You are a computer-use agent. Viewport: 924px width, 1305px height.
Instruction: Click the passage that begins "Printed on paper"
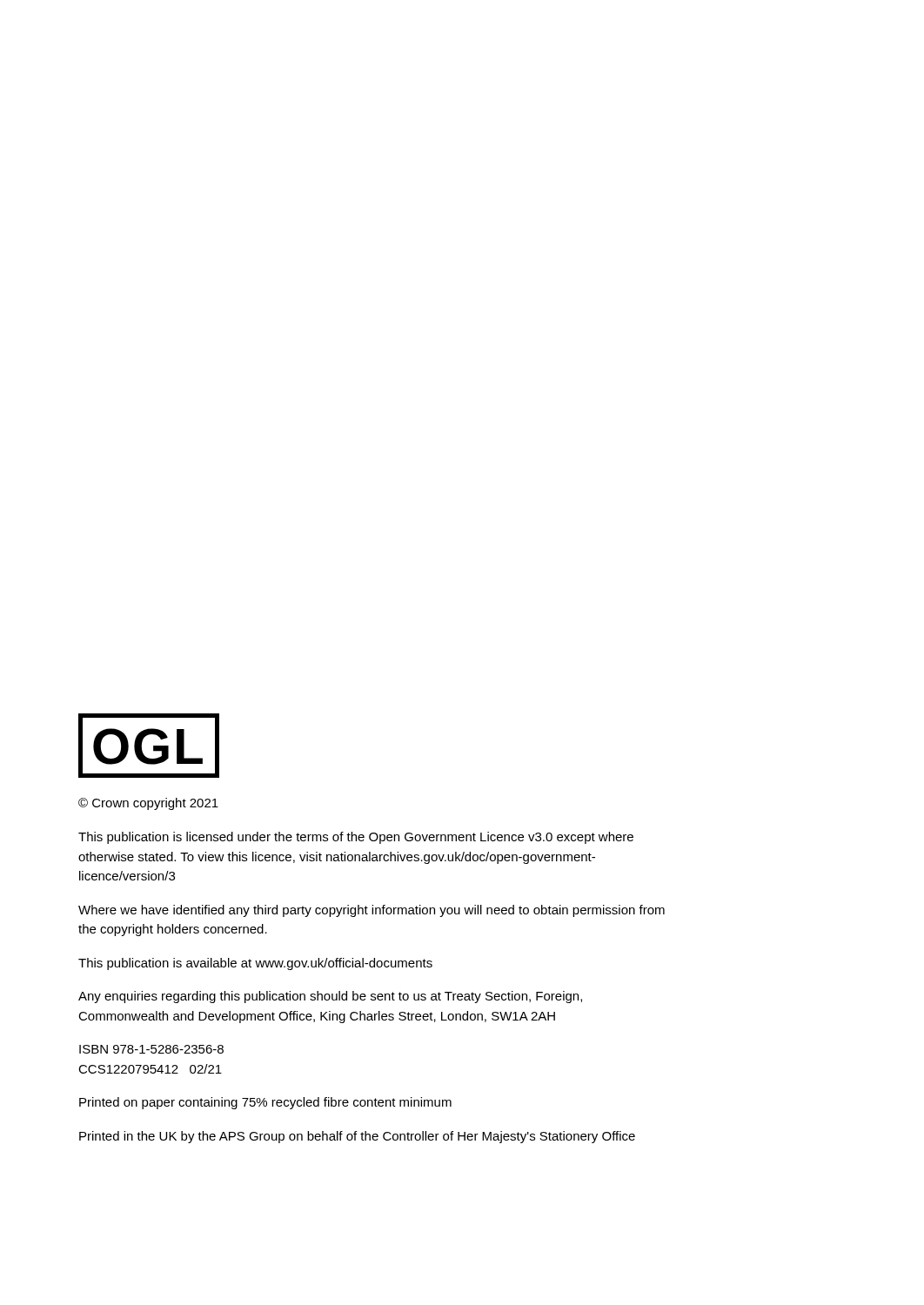point(265,1102)
